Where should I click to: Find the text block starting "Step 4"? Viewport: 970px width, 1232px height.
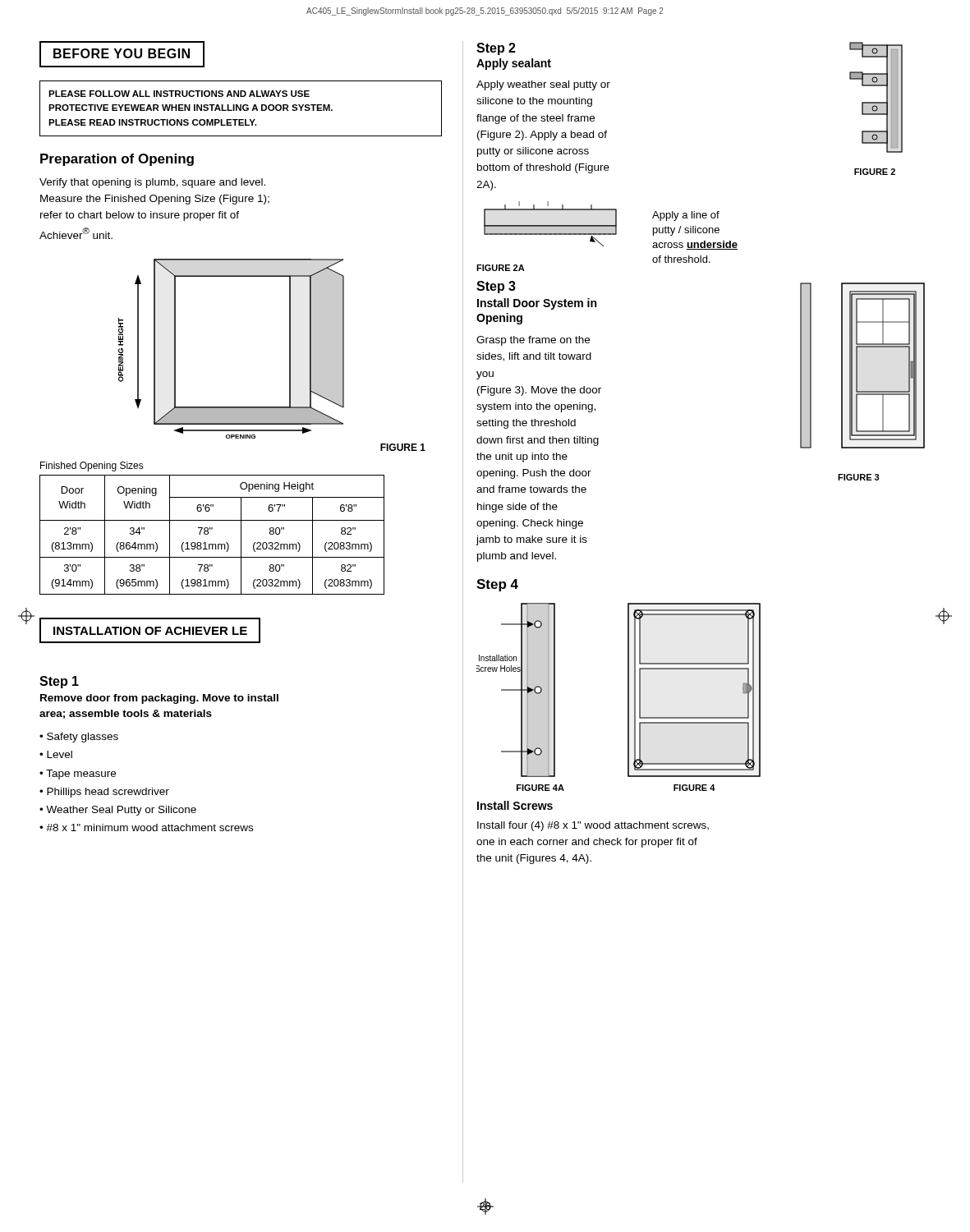497,584
